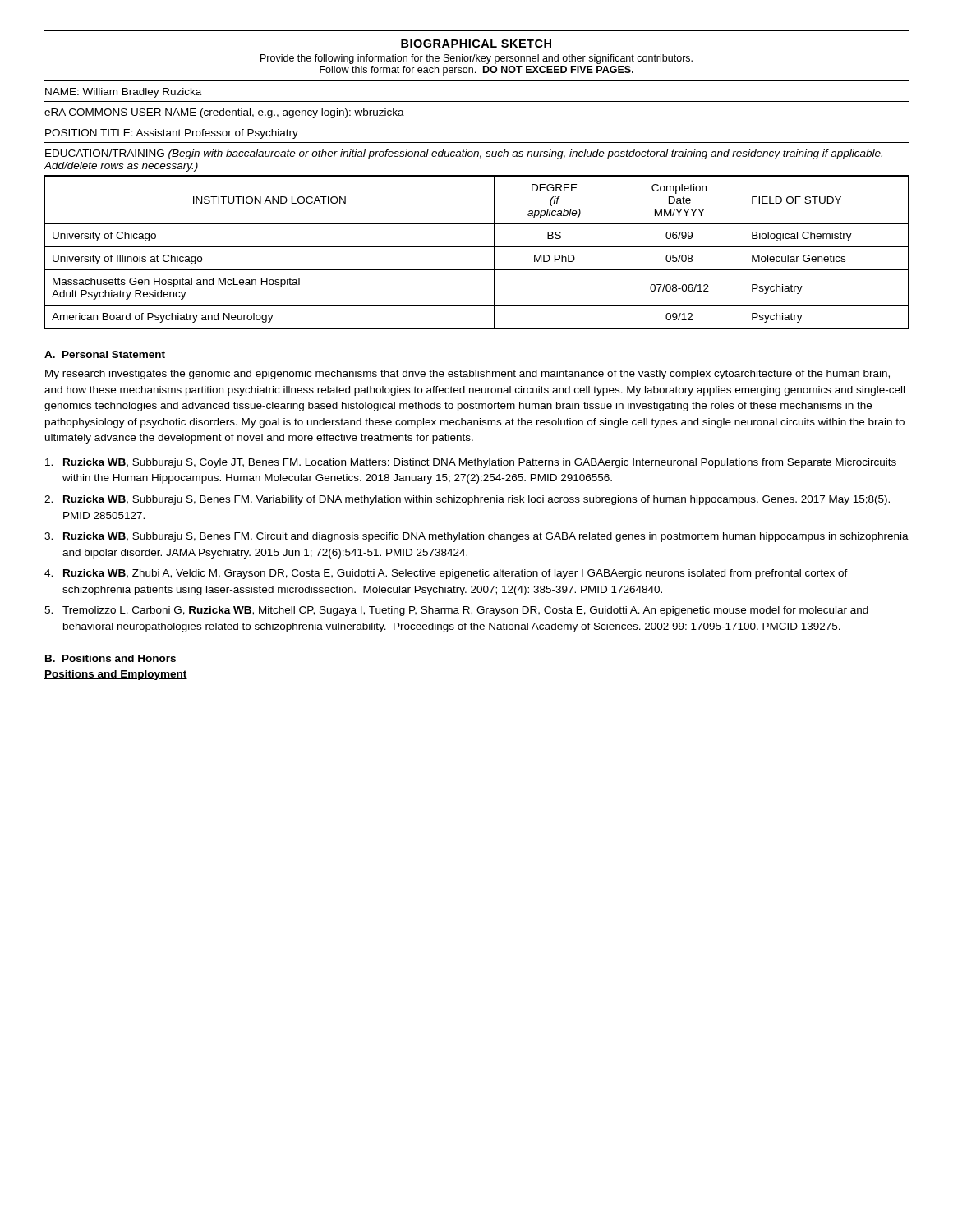This screenshot has width=953, height=1232.
Task: Navigate to the element starting "My research investigates the genomic"
Action: (475, 405)
